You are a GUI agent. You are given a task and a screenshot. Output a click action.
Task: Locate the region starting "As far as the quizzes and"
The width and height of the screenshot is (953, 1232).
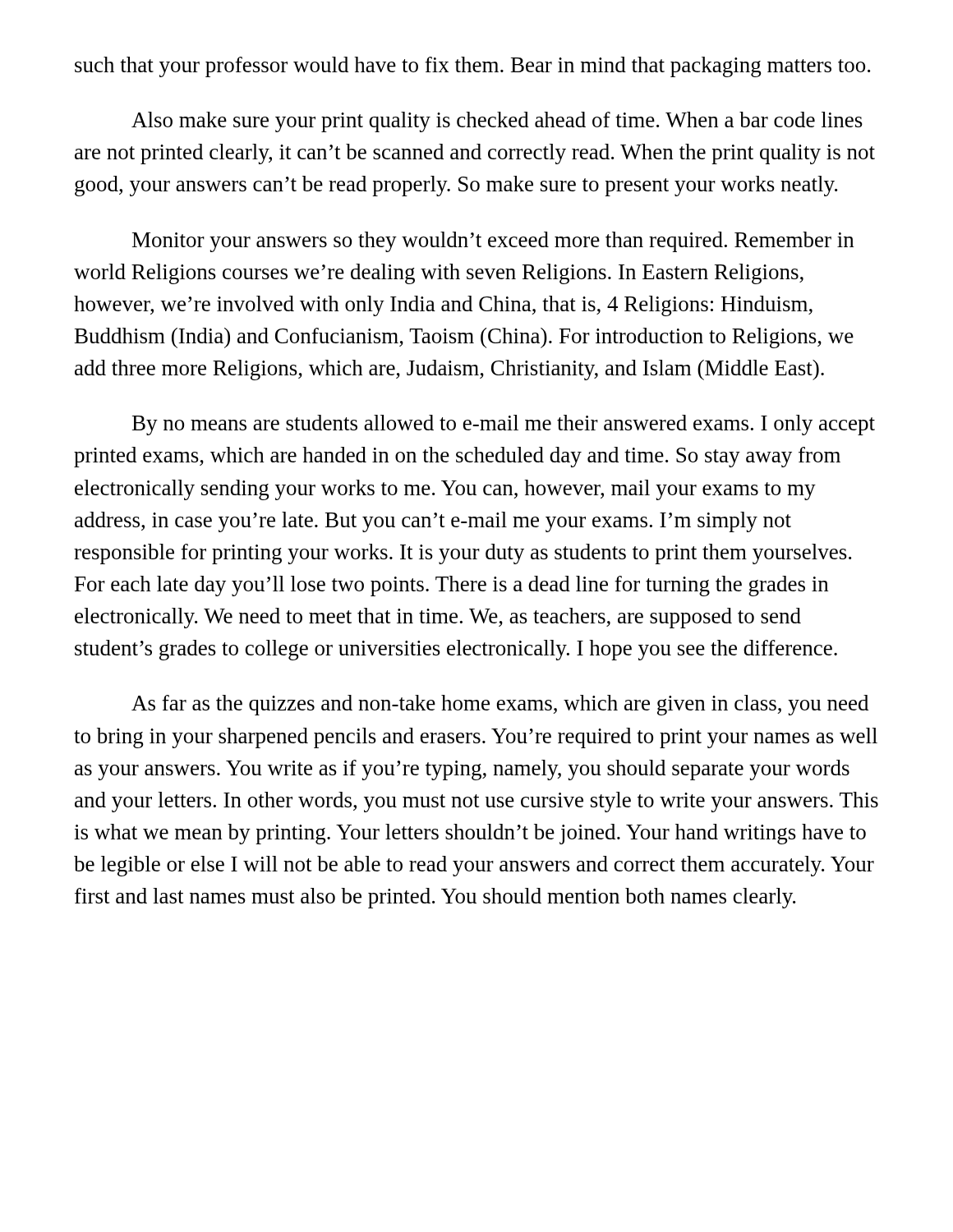tap(476, 800)
